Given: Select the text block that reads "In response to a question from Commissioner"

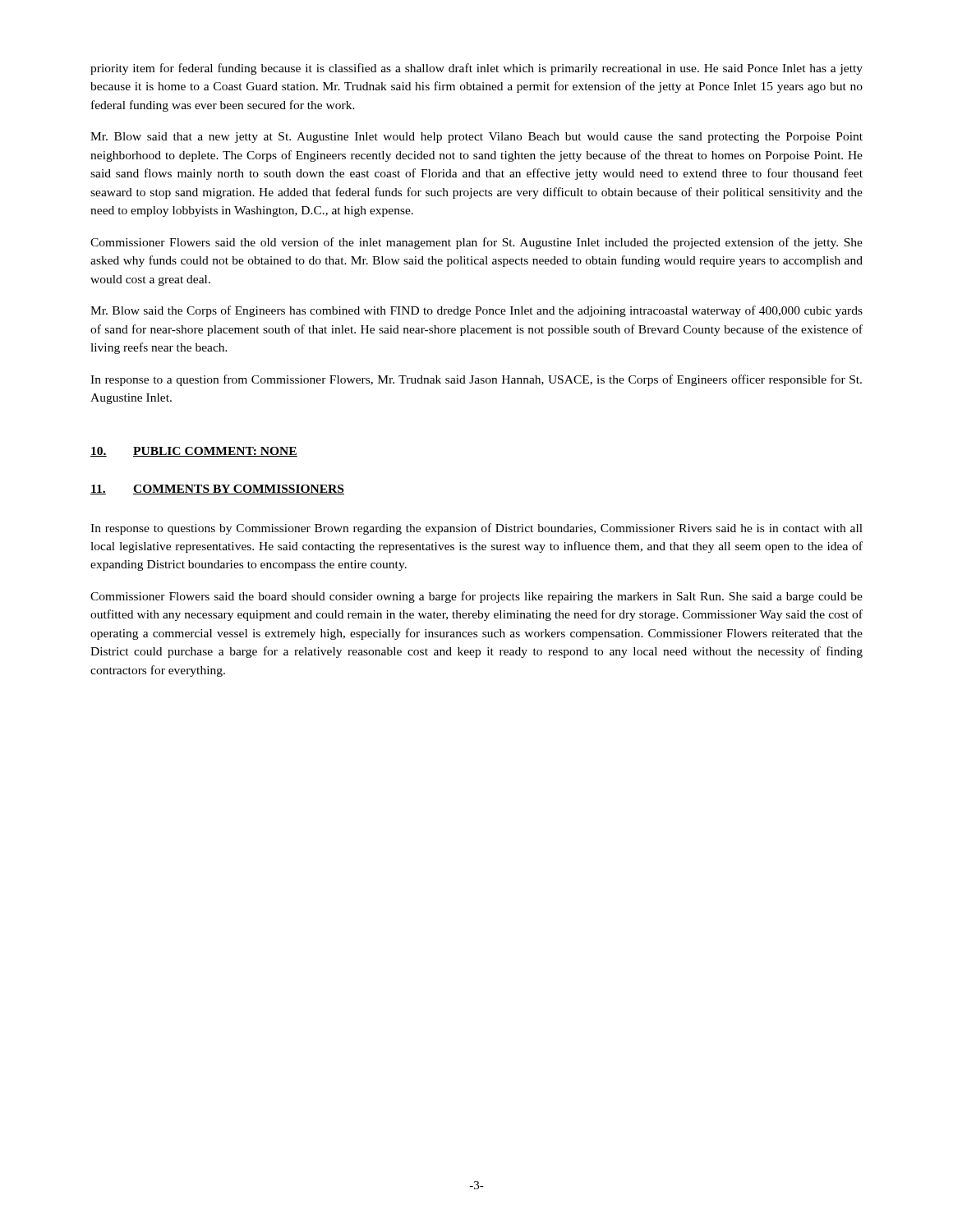Looking at the screenshot, I should [476, 389].
